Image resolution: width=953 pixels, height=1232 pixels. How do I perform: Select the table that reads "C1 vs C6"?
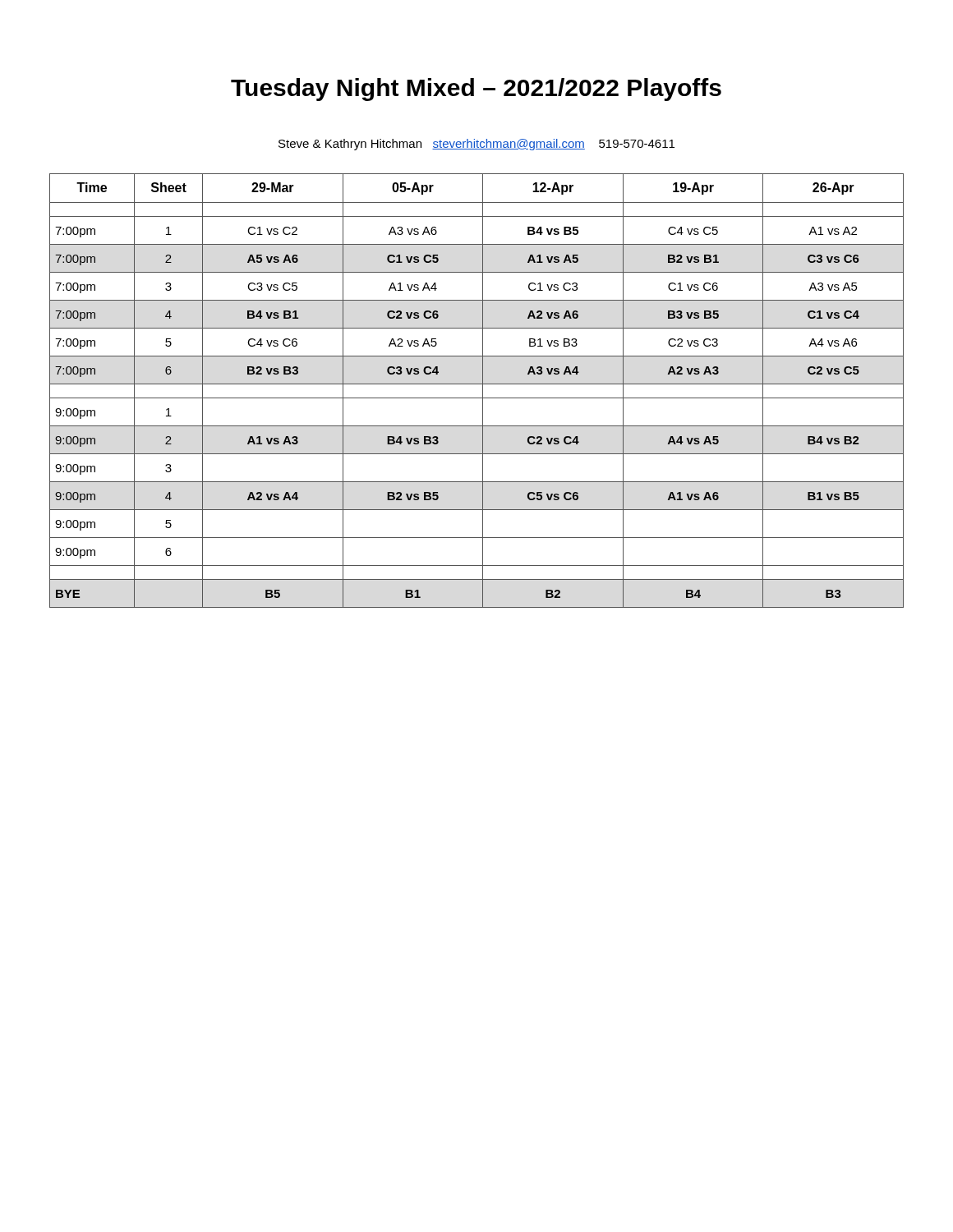[x=476, y=391]
